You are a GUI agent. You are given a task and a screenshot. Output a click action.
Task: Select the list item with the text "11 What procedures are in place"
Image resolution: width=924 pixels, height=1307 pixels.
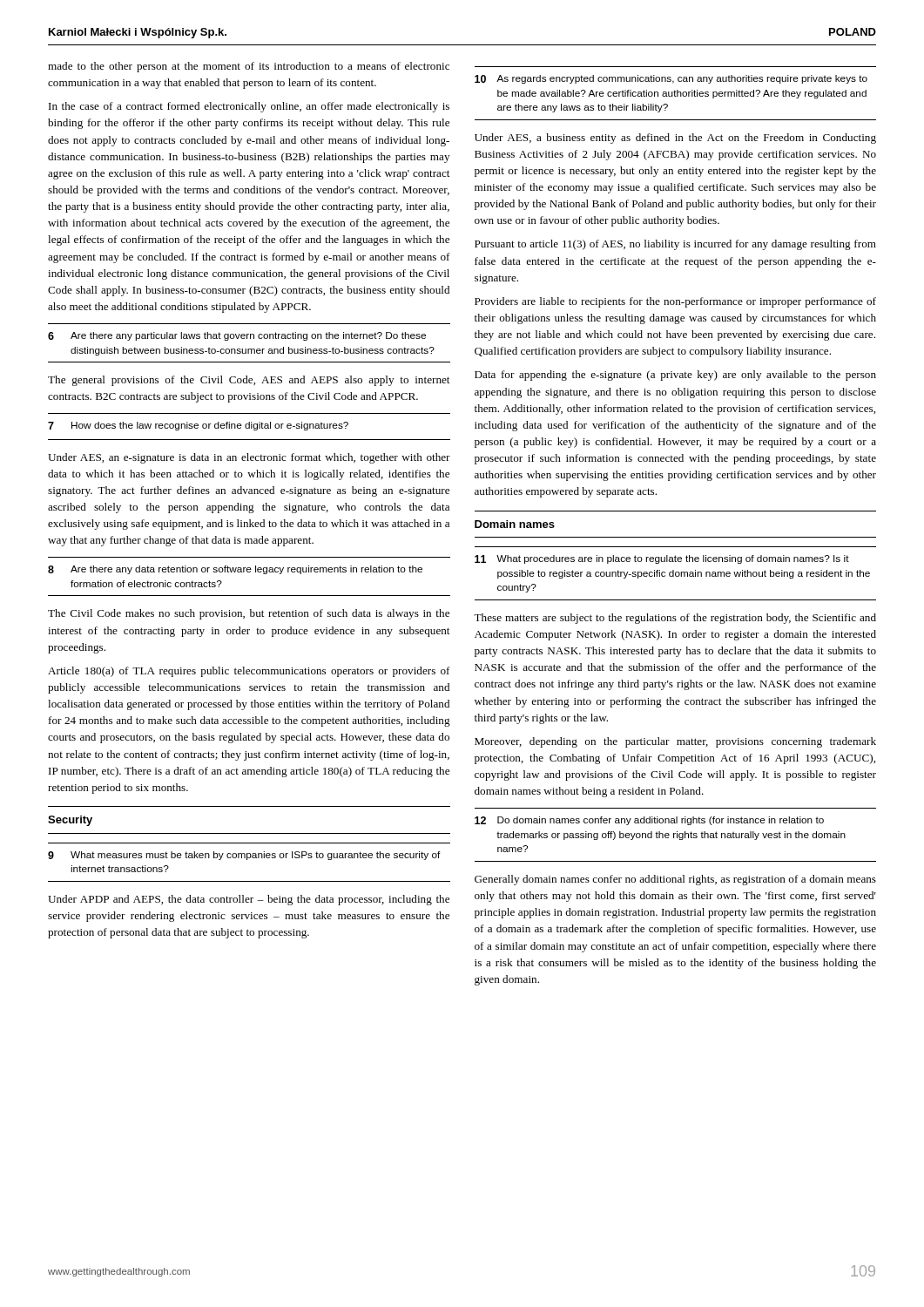pos(675,573)
